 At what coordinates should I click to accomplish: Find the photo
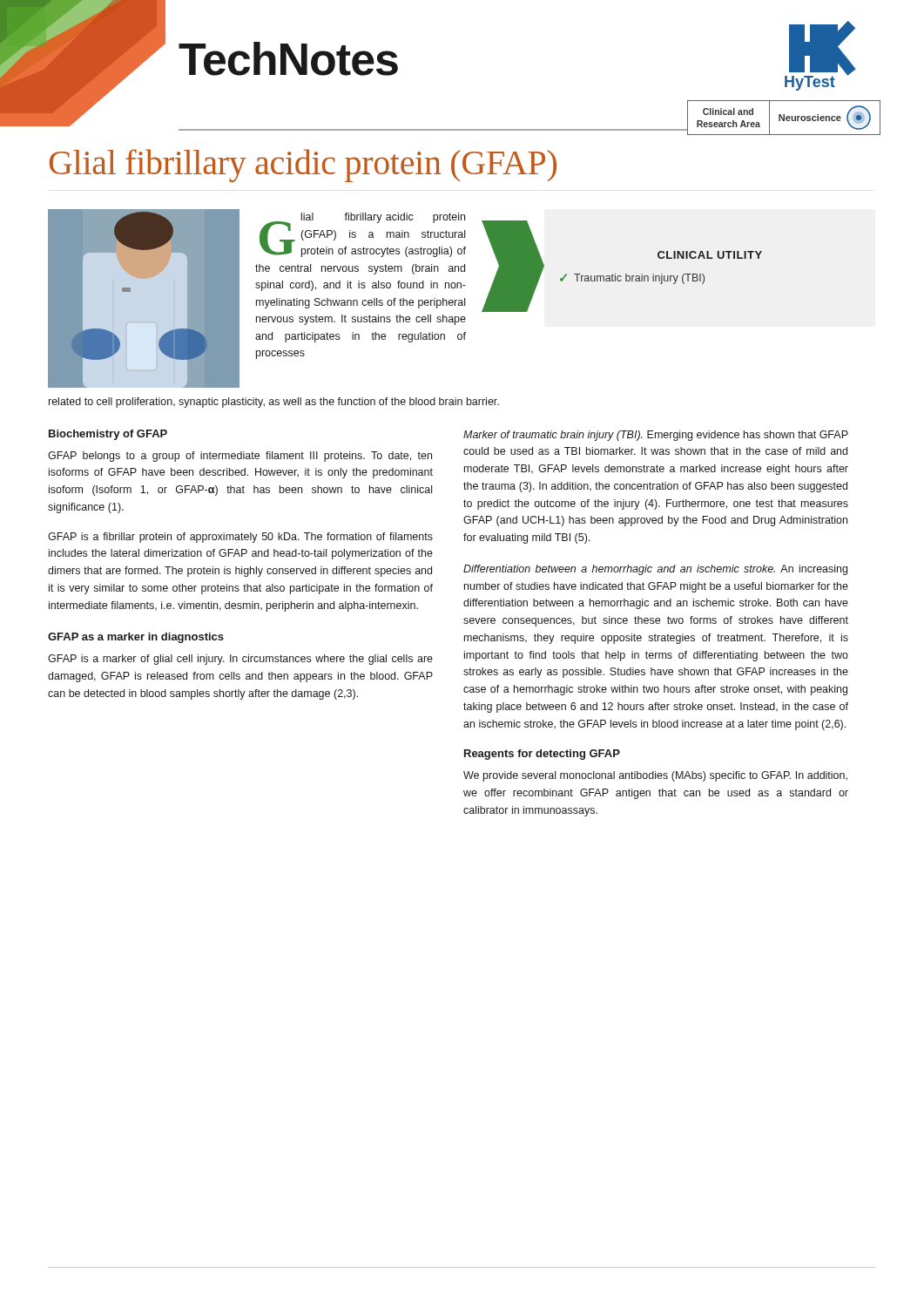(144, 300)
